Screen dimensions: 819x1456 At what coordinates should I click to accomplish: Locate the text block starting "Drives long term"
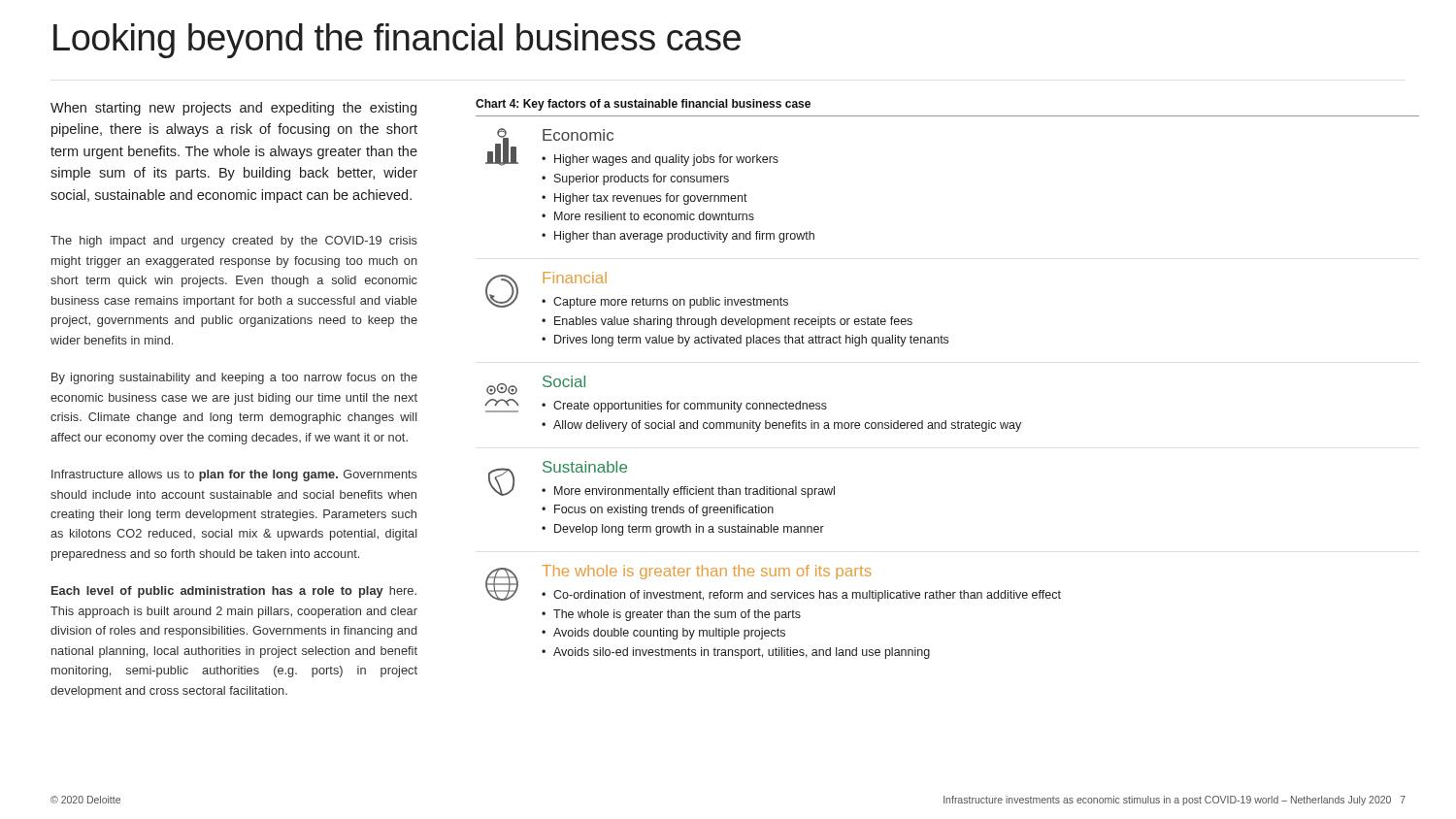[751, 340]
